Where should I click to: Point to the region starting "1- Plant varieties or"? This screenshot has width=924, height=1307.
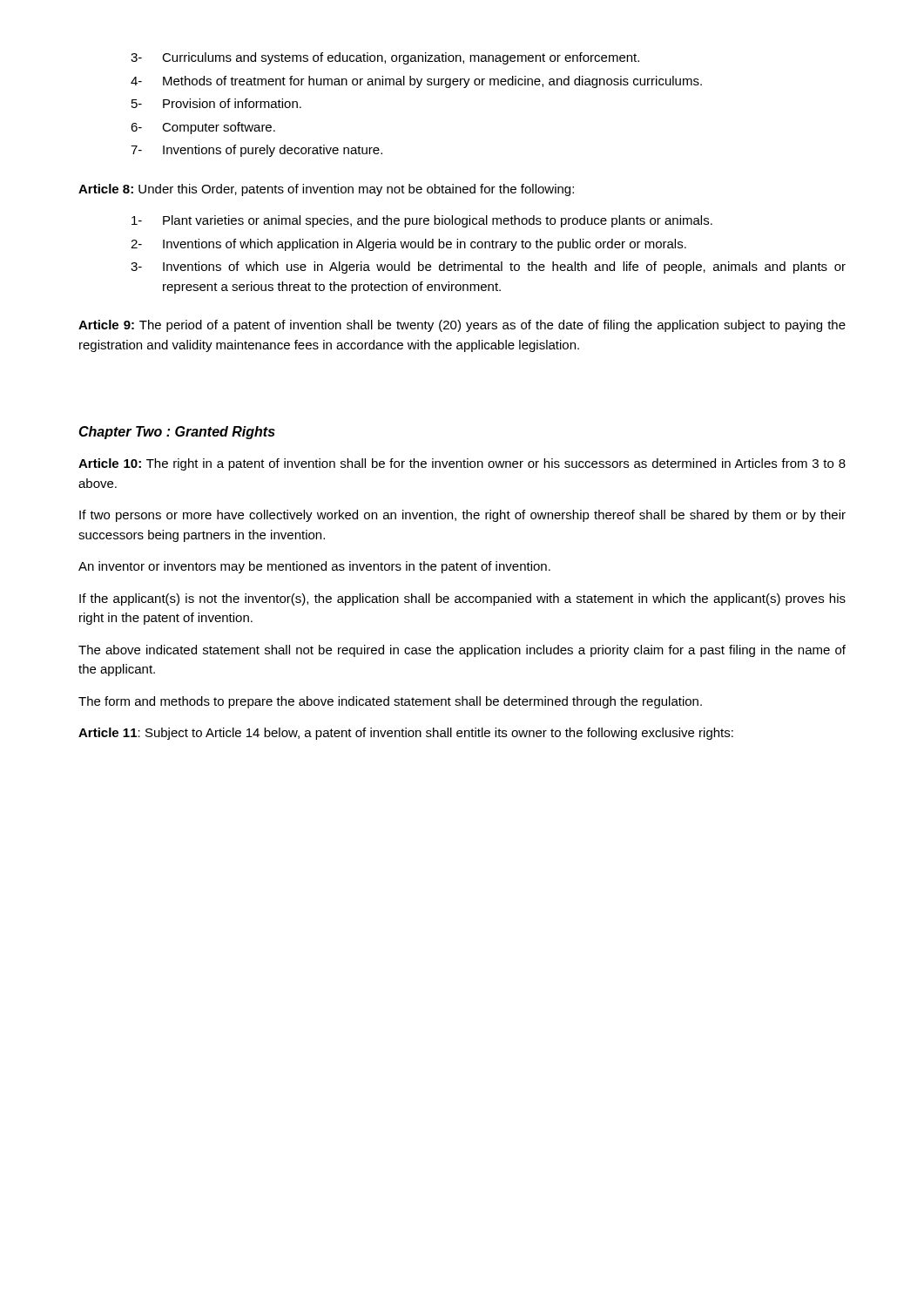[x=488, y=221]
